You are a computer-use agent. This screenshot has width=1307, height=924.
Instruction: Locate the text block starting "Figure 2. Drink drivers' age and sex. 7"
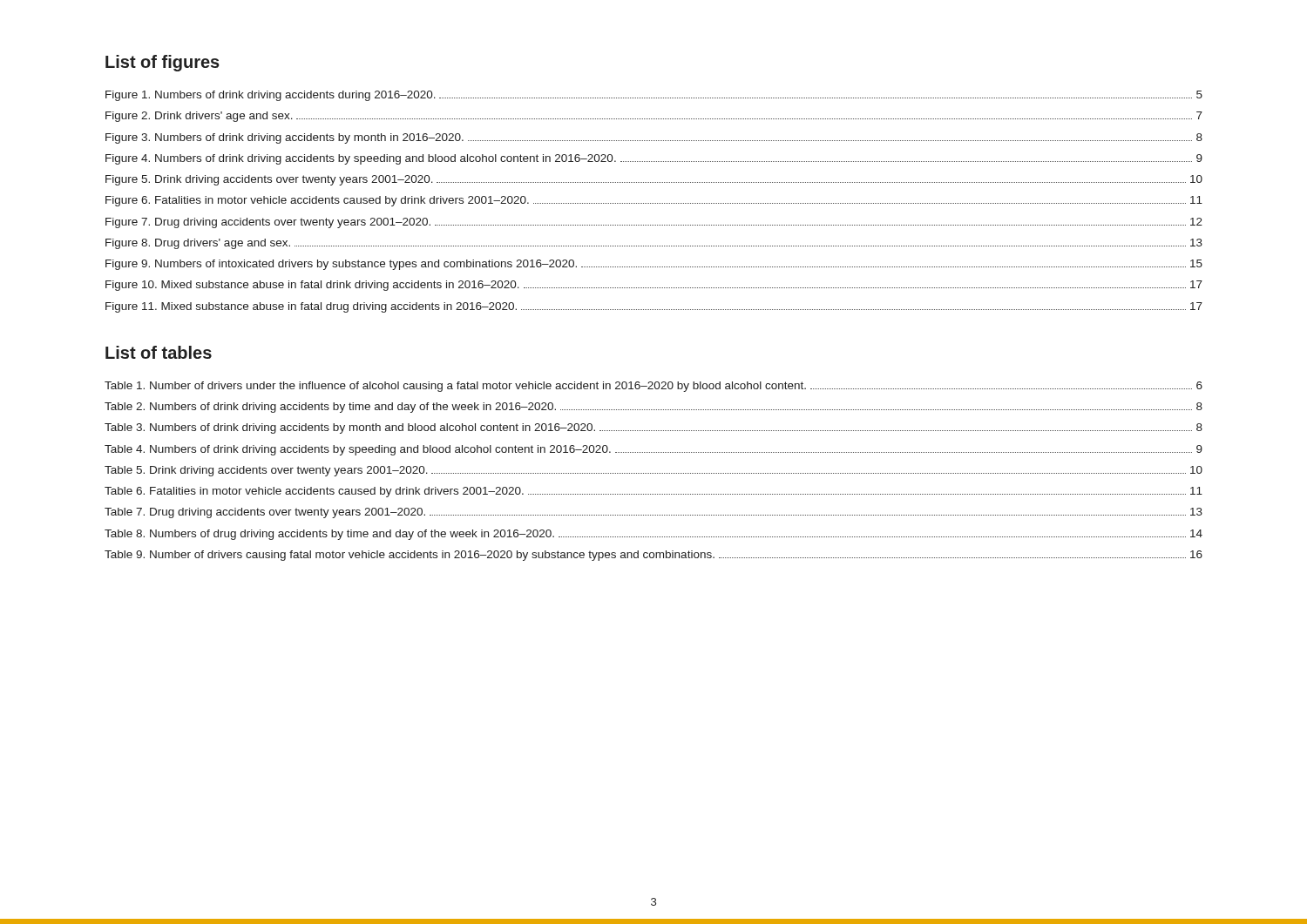pyautogui.click(x=654, y=116)
